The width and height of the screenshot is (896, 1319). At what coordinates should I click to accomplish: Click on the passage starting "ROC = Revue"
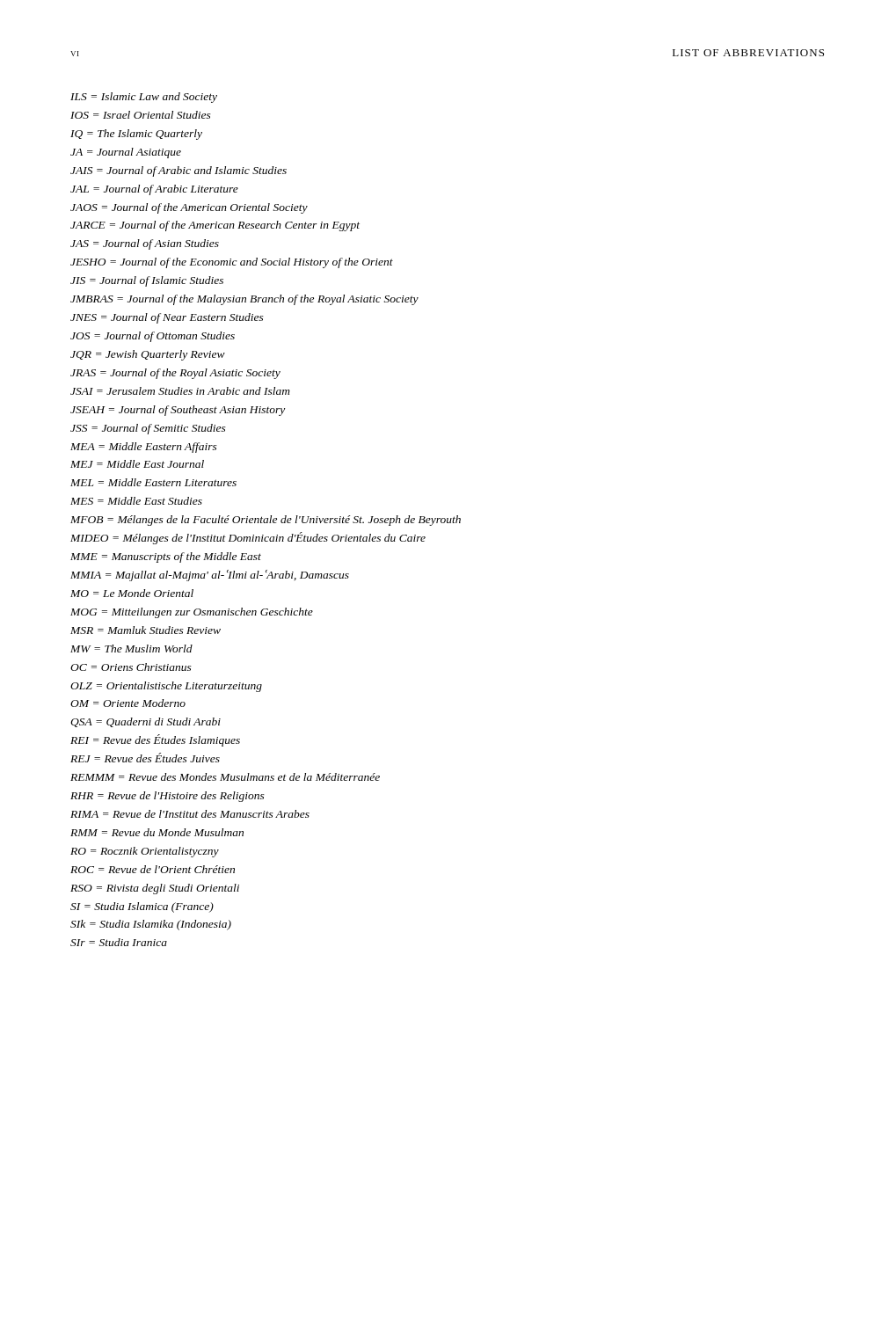tap(153, 869)
